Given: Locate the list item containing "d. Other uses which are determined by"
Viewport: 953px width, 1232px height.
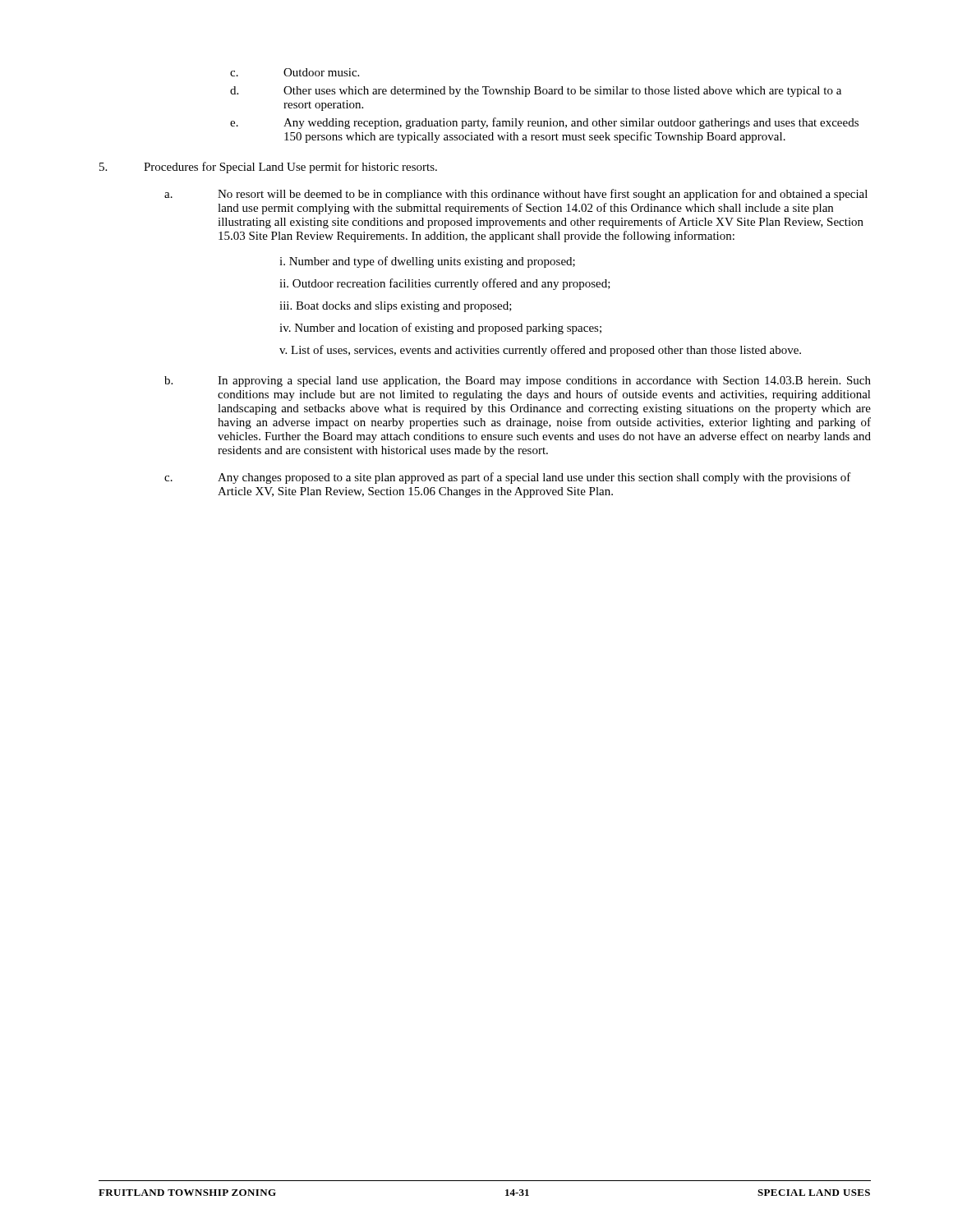Looking at the screenshot, I should (x=550, y=98).
